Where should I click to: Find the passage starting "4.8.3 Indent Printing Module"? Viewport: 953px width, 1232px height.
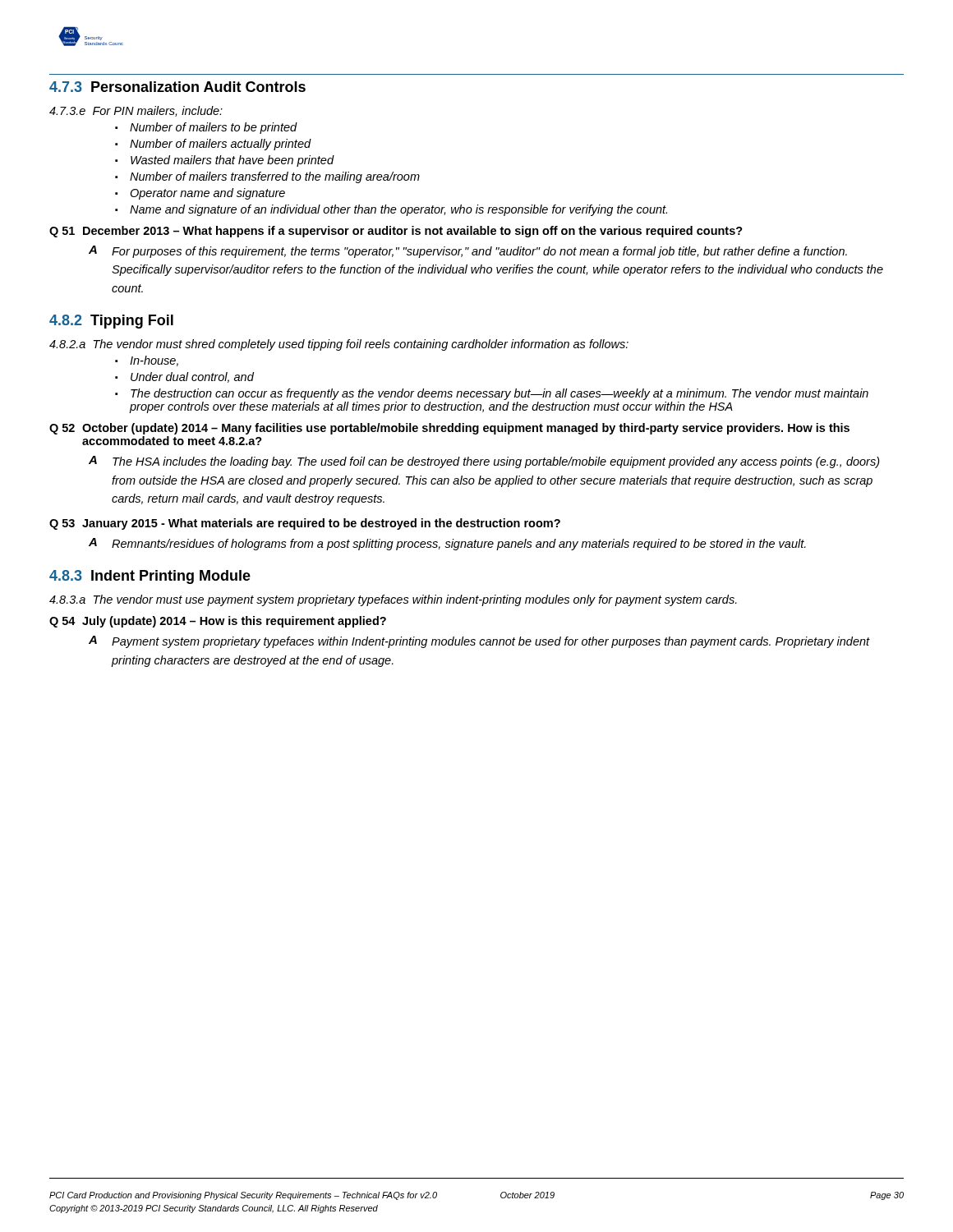coord(150,576)
